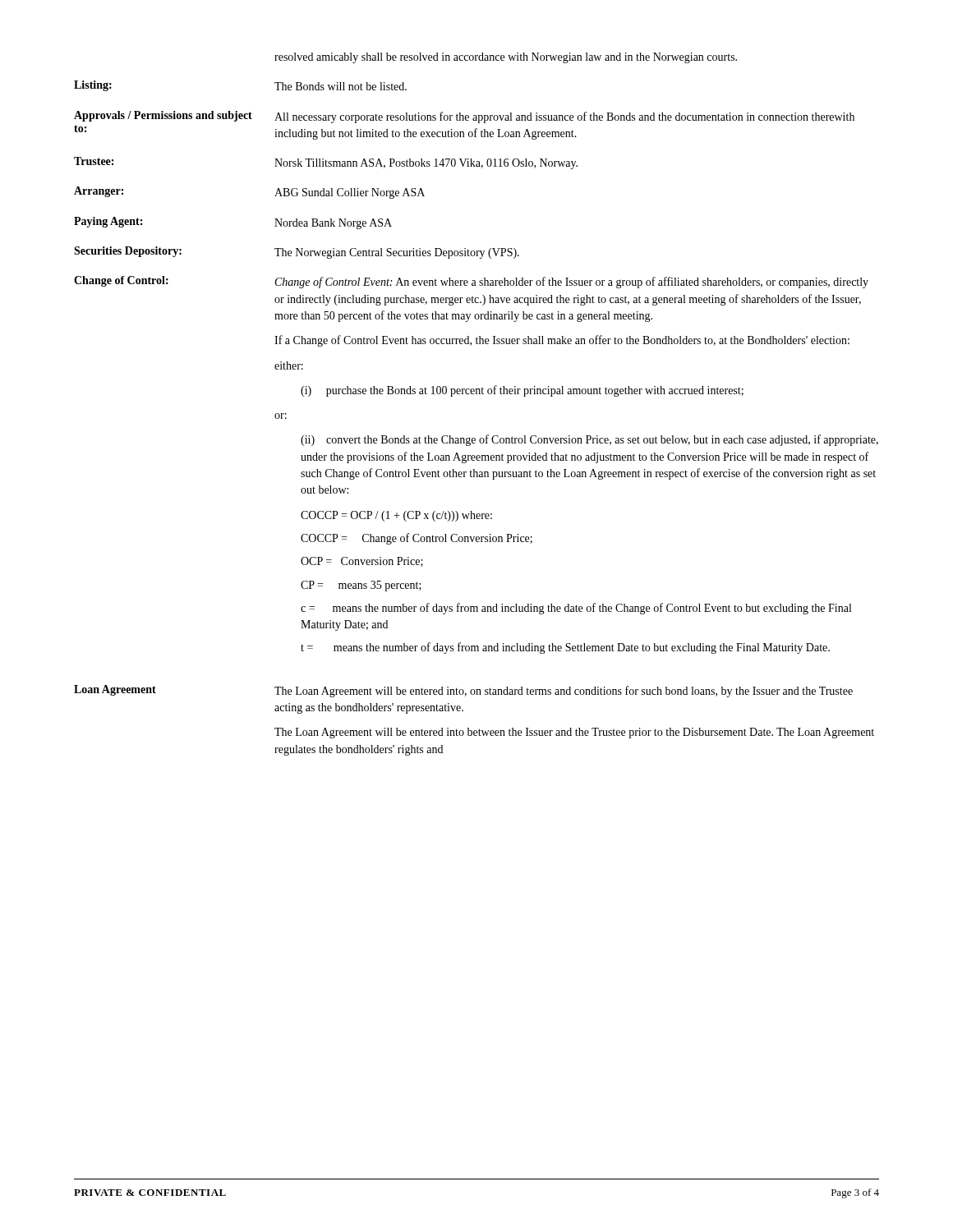
Task: Find the text block that reads "Norsk Tillitsmann ASA, Postboks 1470 Vika, 0116"
Action: pyautogui.click(x=426, y=163)
